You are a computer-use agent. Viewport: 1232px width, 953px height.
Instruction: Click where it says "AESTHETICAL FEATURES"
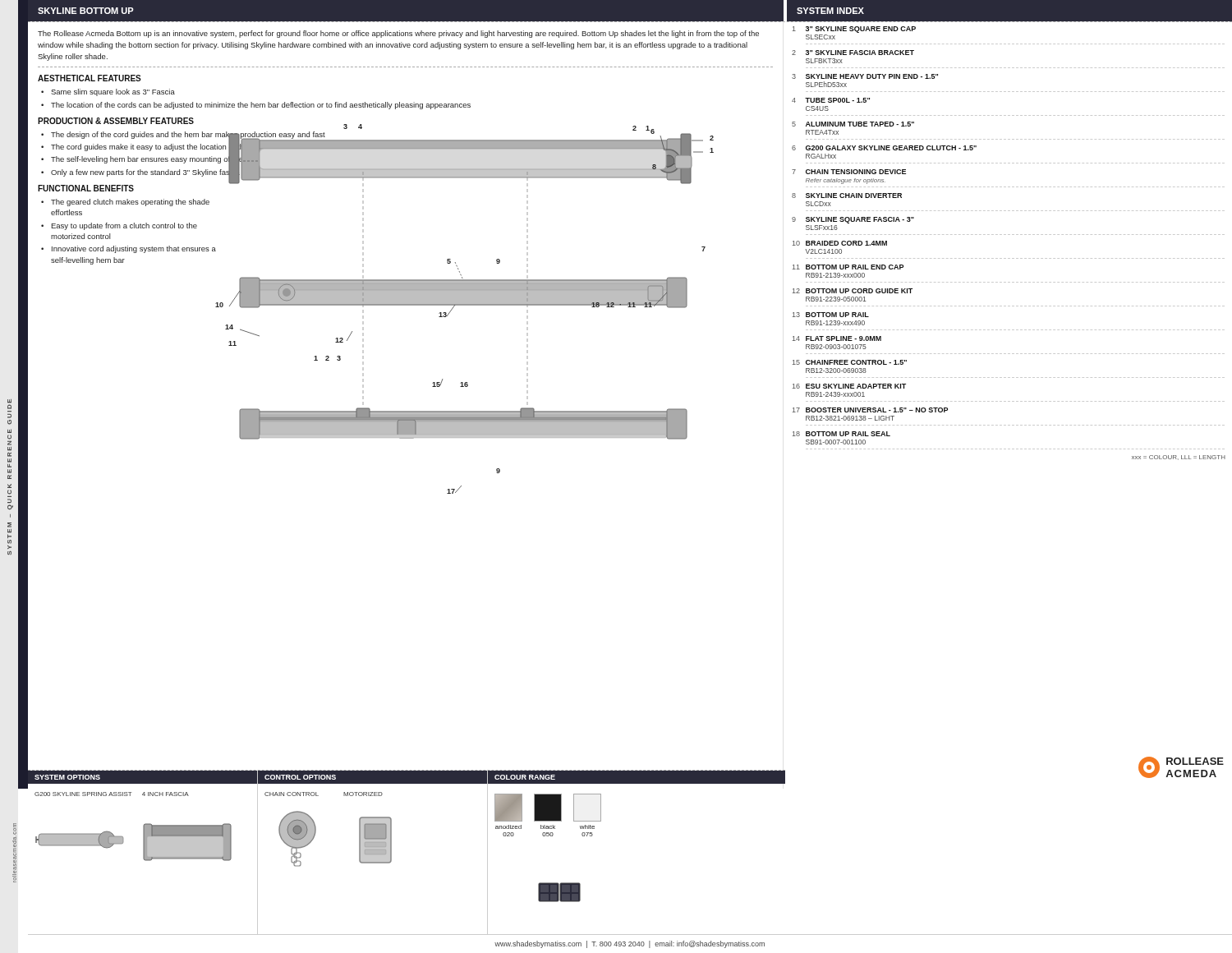pyautogui.click(x=89, y=79)
